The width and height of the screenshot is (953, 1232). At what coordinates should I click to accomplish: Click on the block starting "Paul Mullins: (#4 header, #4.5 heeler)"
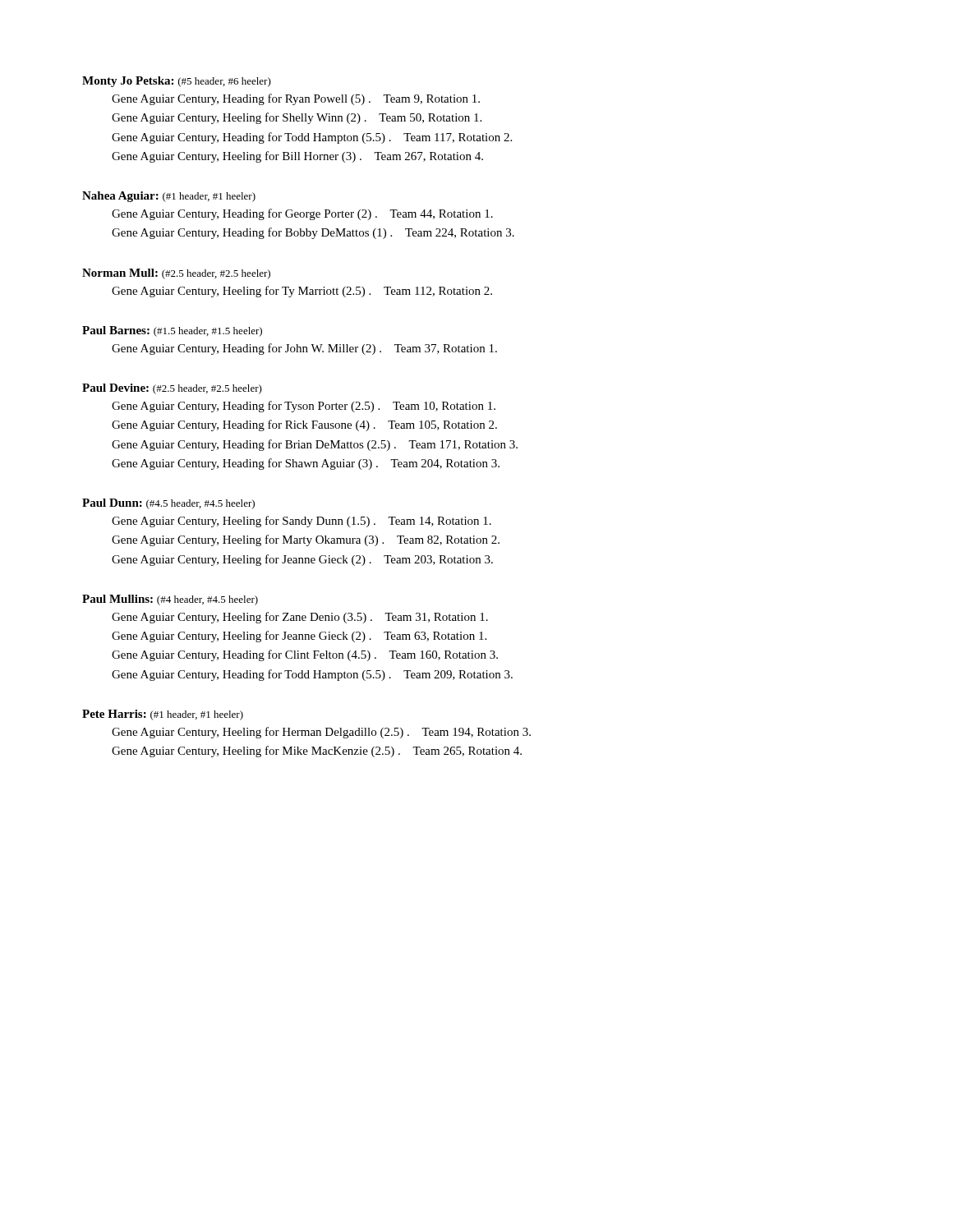(x=170, y=599)
